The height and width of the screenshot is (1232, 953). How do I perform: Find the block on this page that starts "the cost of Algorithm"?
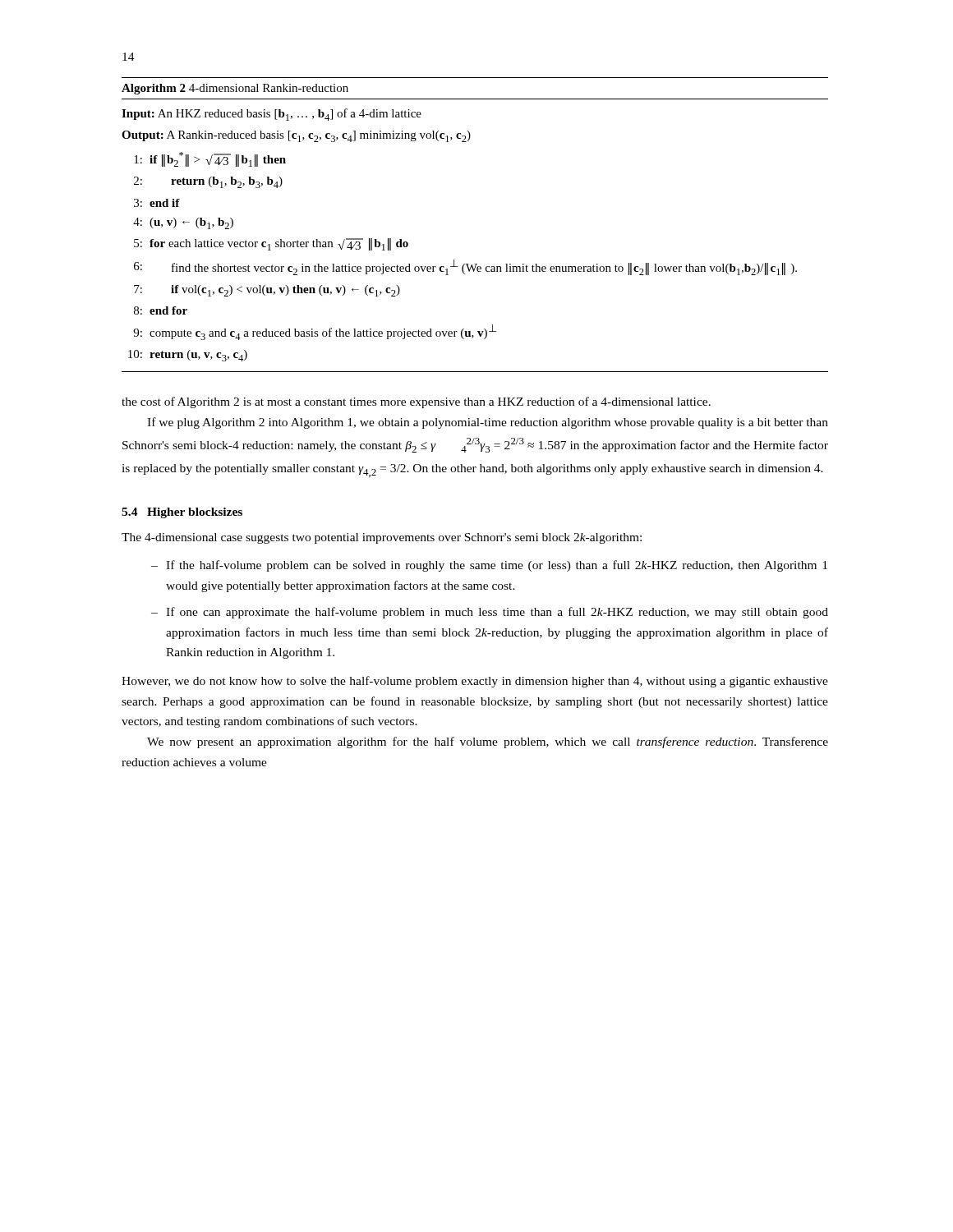pos(475,436)
